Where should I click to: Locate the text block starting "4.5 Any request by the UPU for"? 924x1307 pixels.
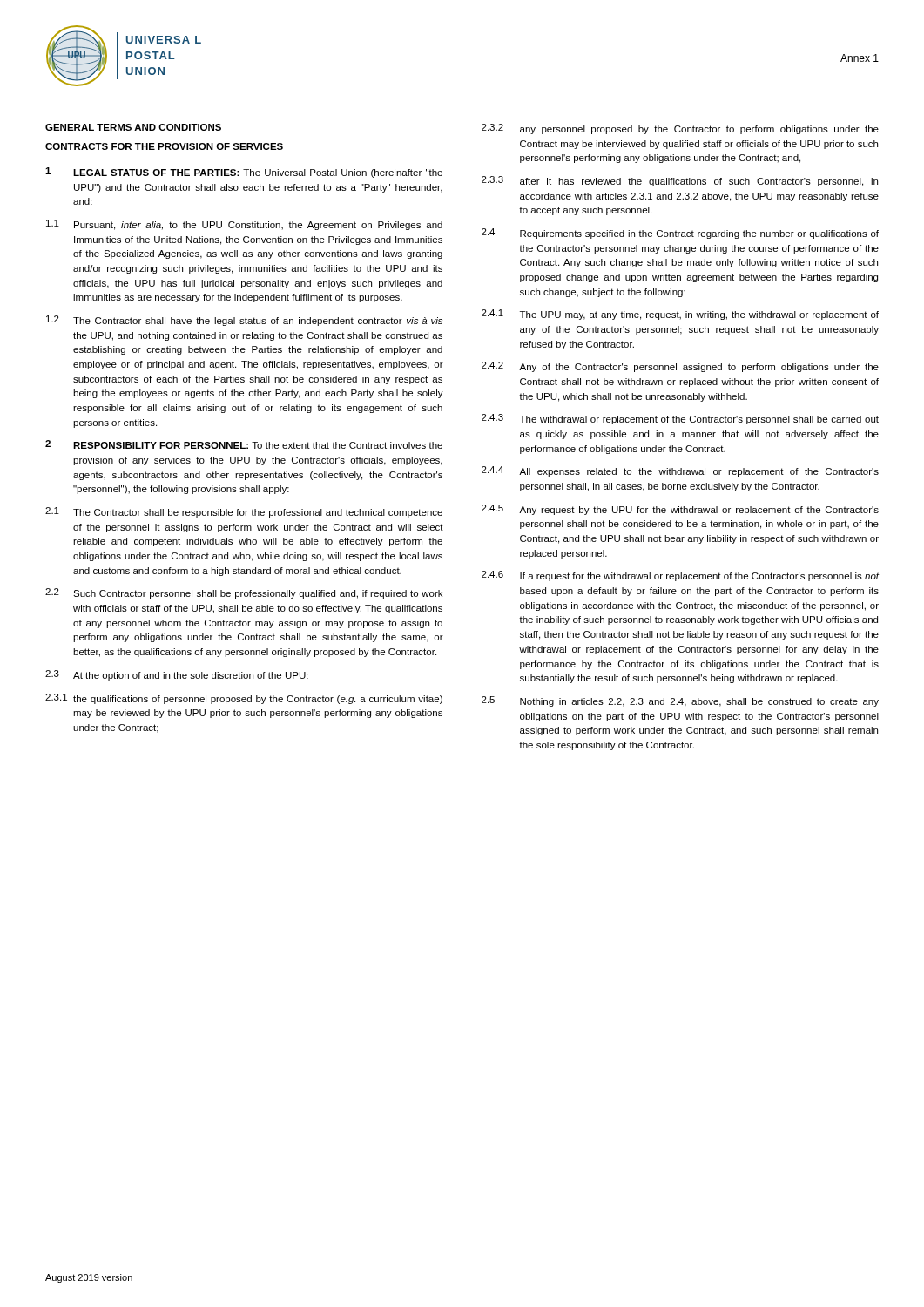coord(680,532)
